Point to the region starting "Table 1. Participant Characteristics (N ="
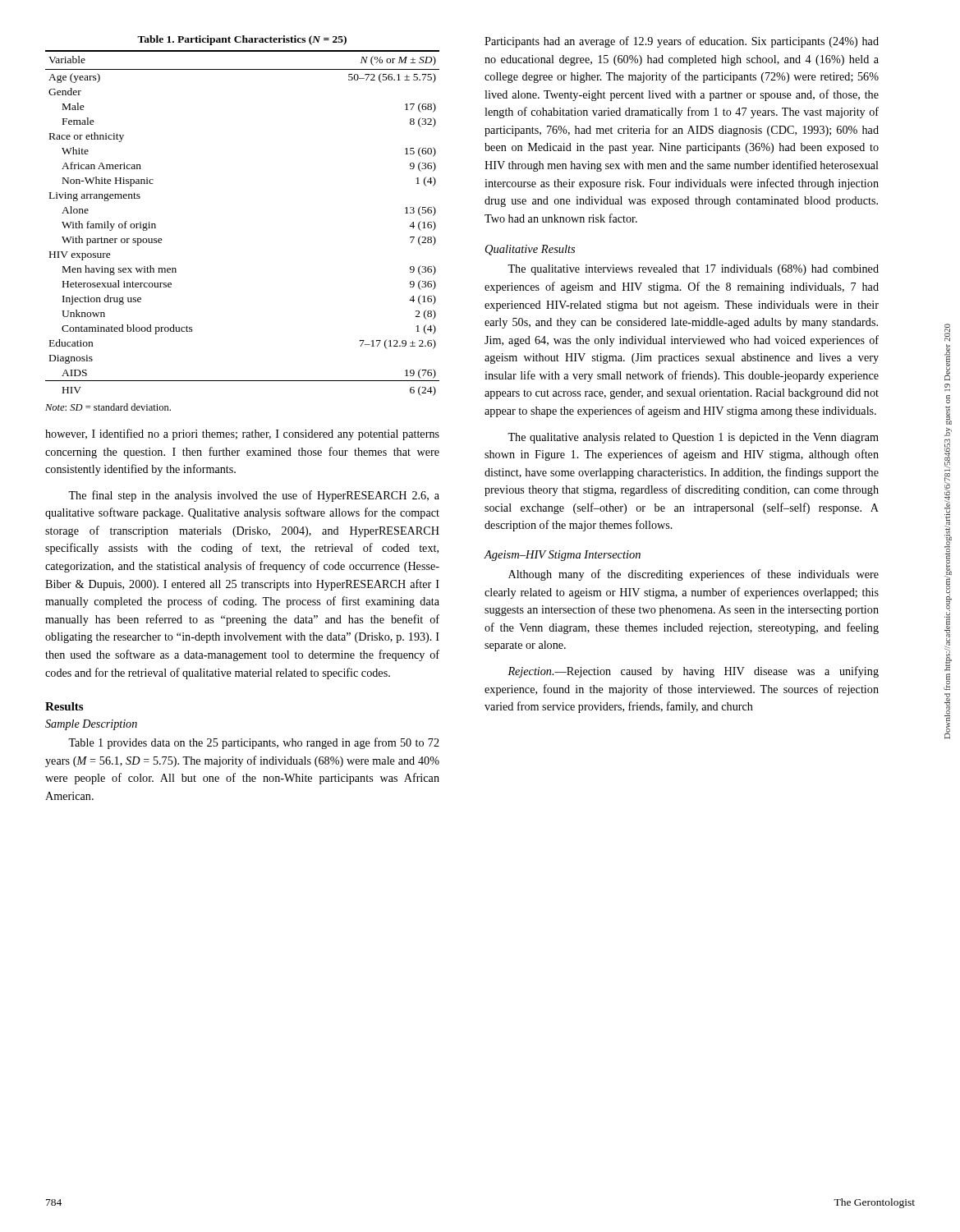Screen dimensions: 1232x960 [x=242, y=39]
